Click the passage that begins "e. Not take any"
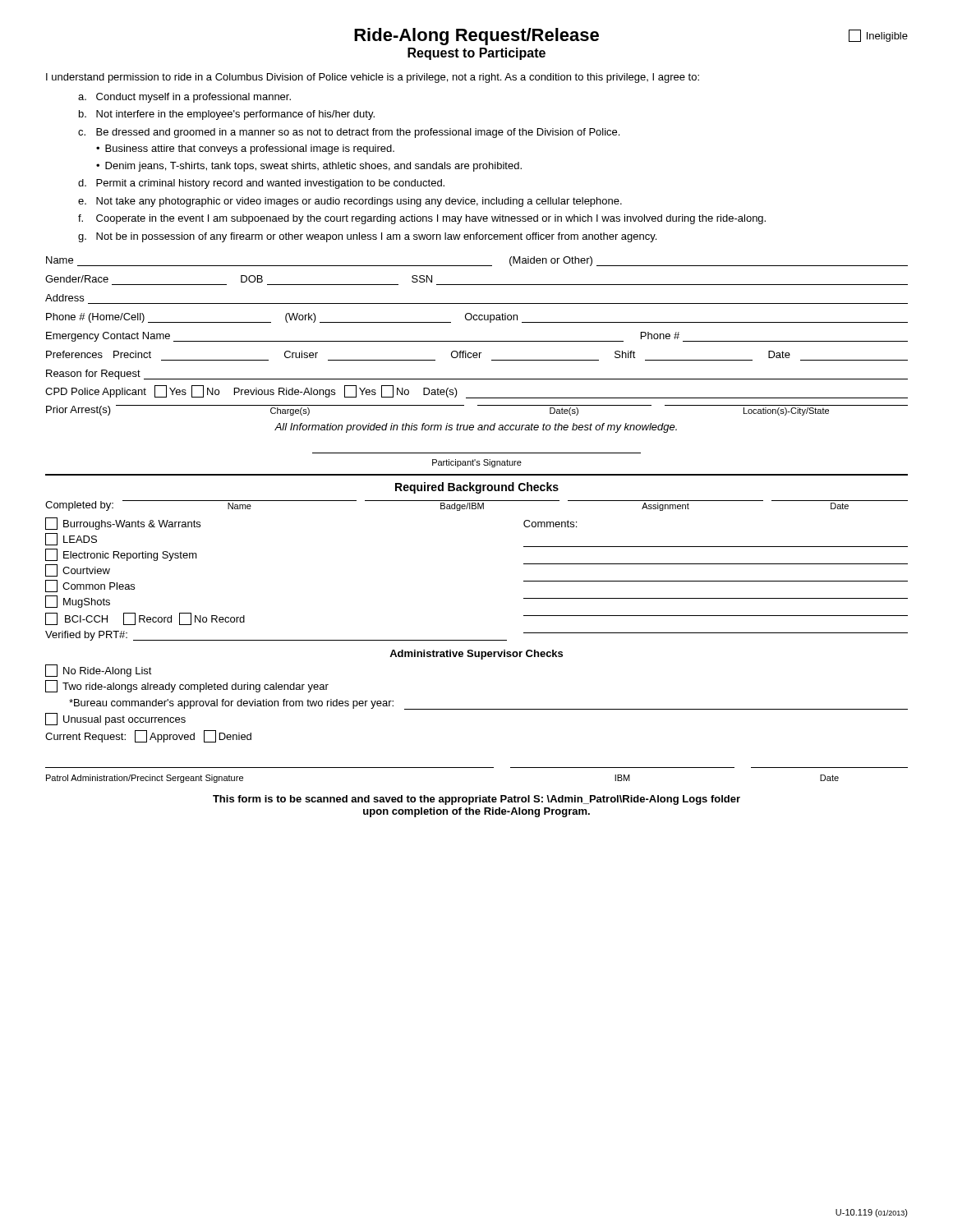Viewport: 953px width, 1232px height. point(350,201)
